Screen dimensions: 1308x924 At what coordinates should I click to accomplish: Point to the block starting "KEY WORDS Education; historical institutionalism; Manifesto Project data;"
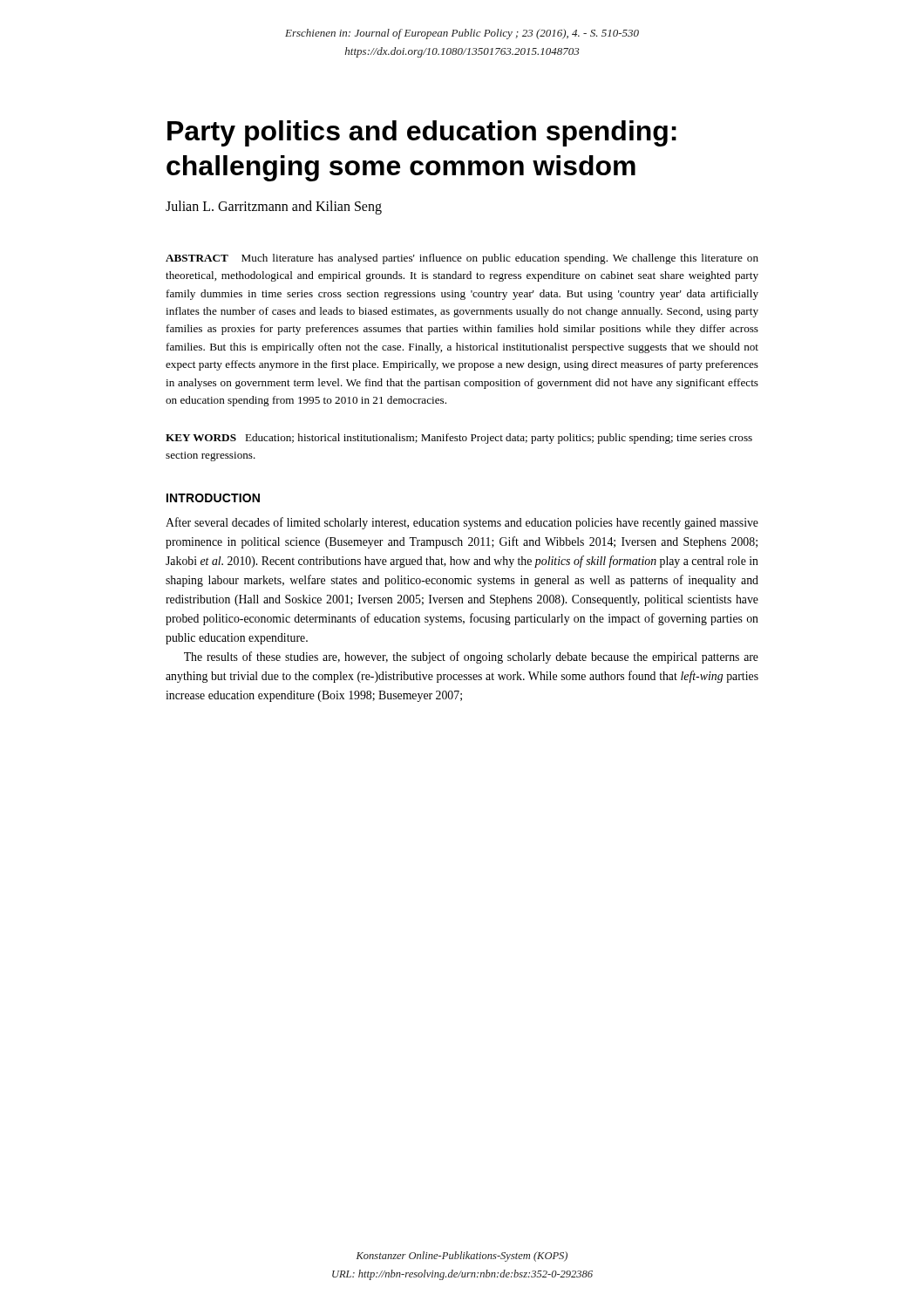coord(462,447)
